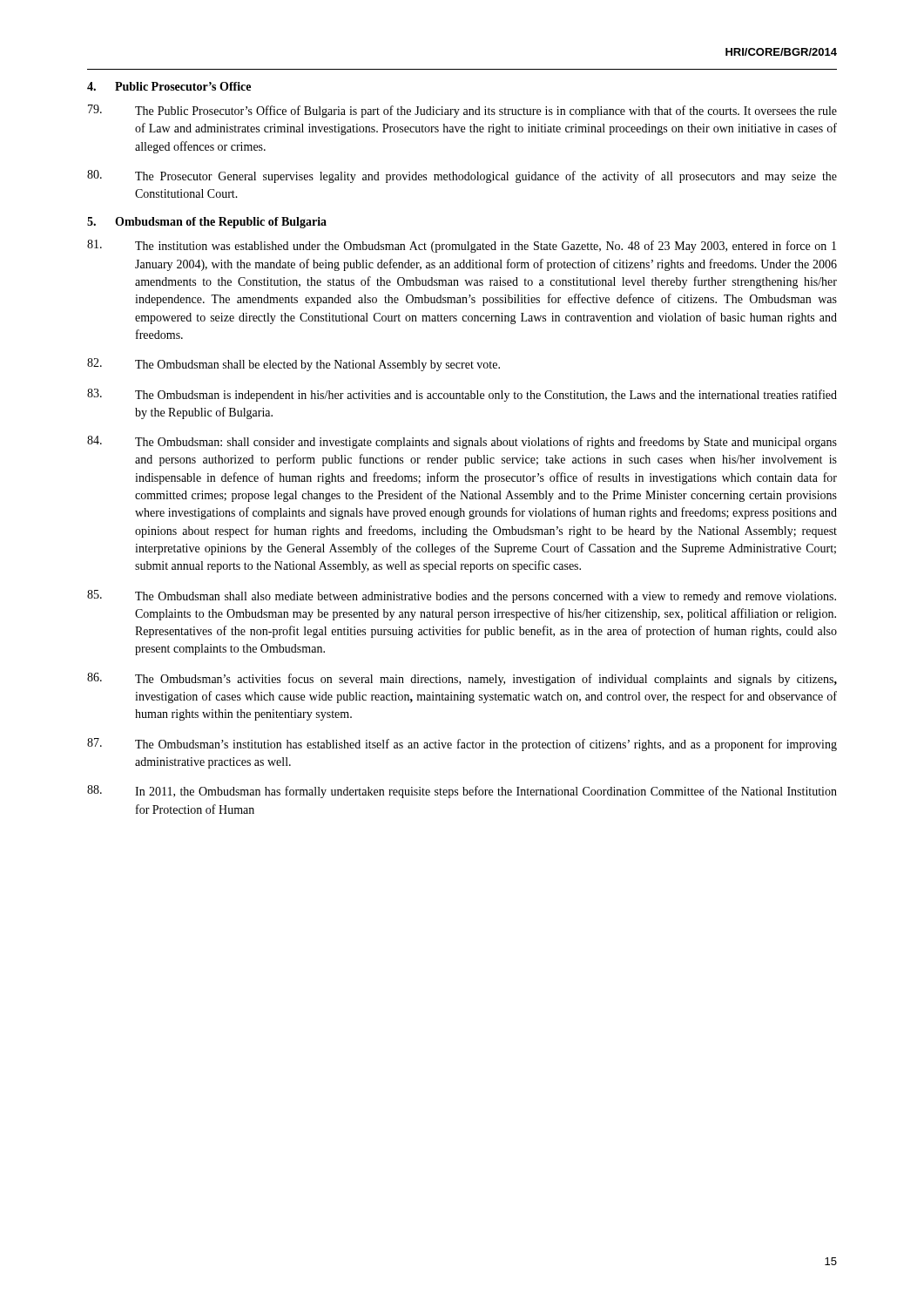The width and height of the screenshot is (924, 1307).
Task: Click the passage that begins "The Public Prosecutor’s Office of Bulgaria"
Action: click(x=462, y=129)
